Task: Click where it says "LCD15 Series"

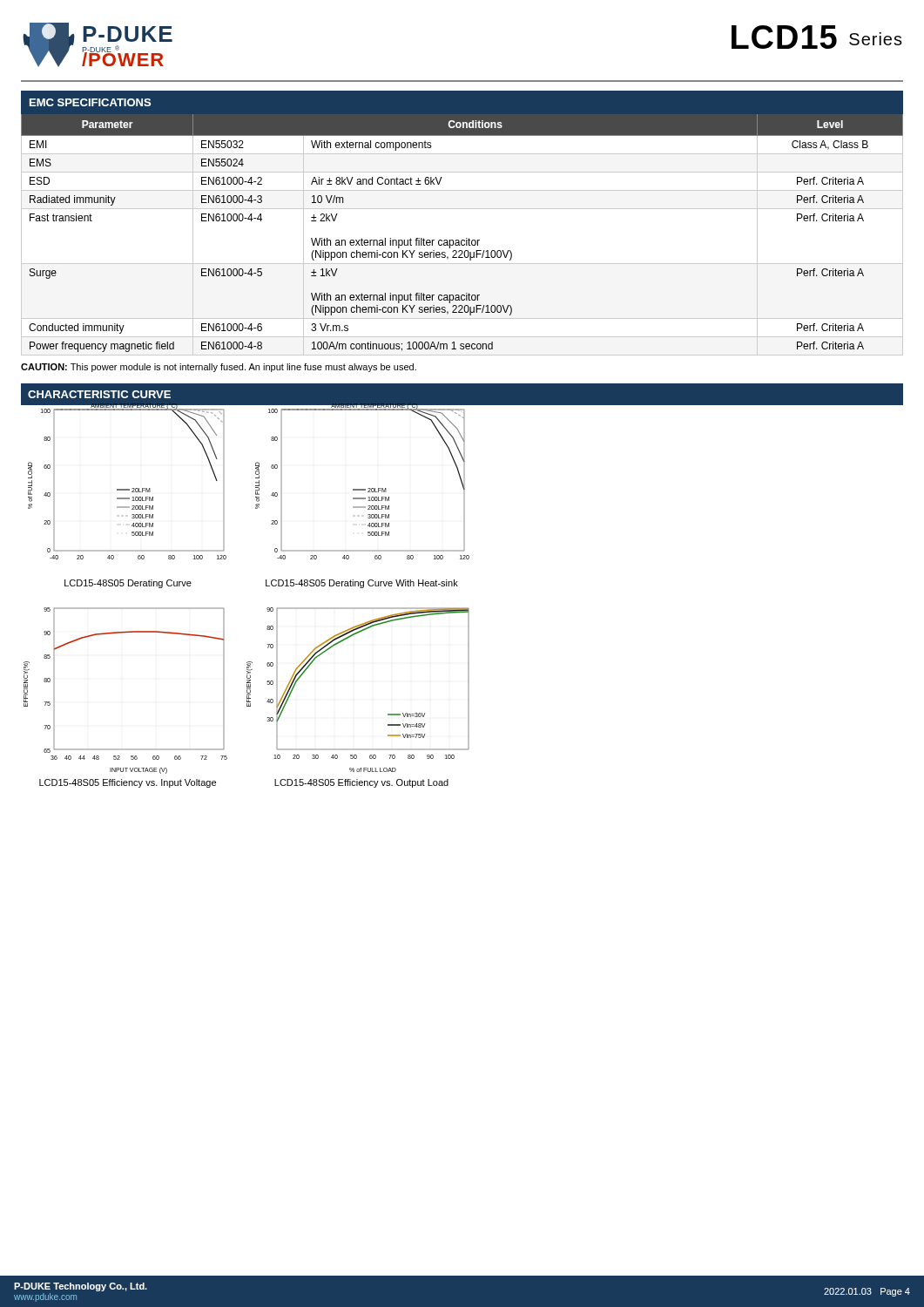Action: 816,38
